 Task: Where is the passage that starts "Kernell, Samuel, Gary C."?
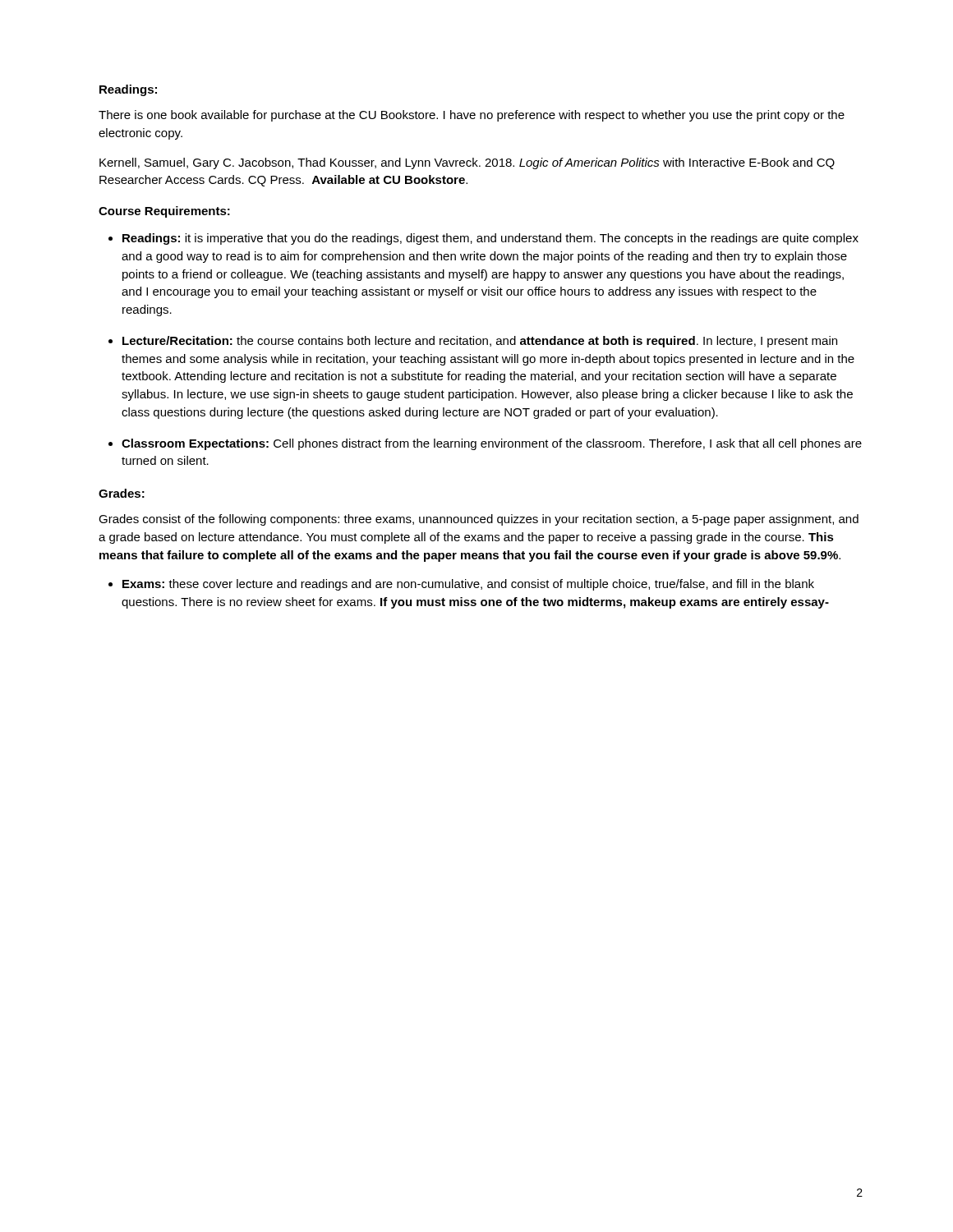467,171
